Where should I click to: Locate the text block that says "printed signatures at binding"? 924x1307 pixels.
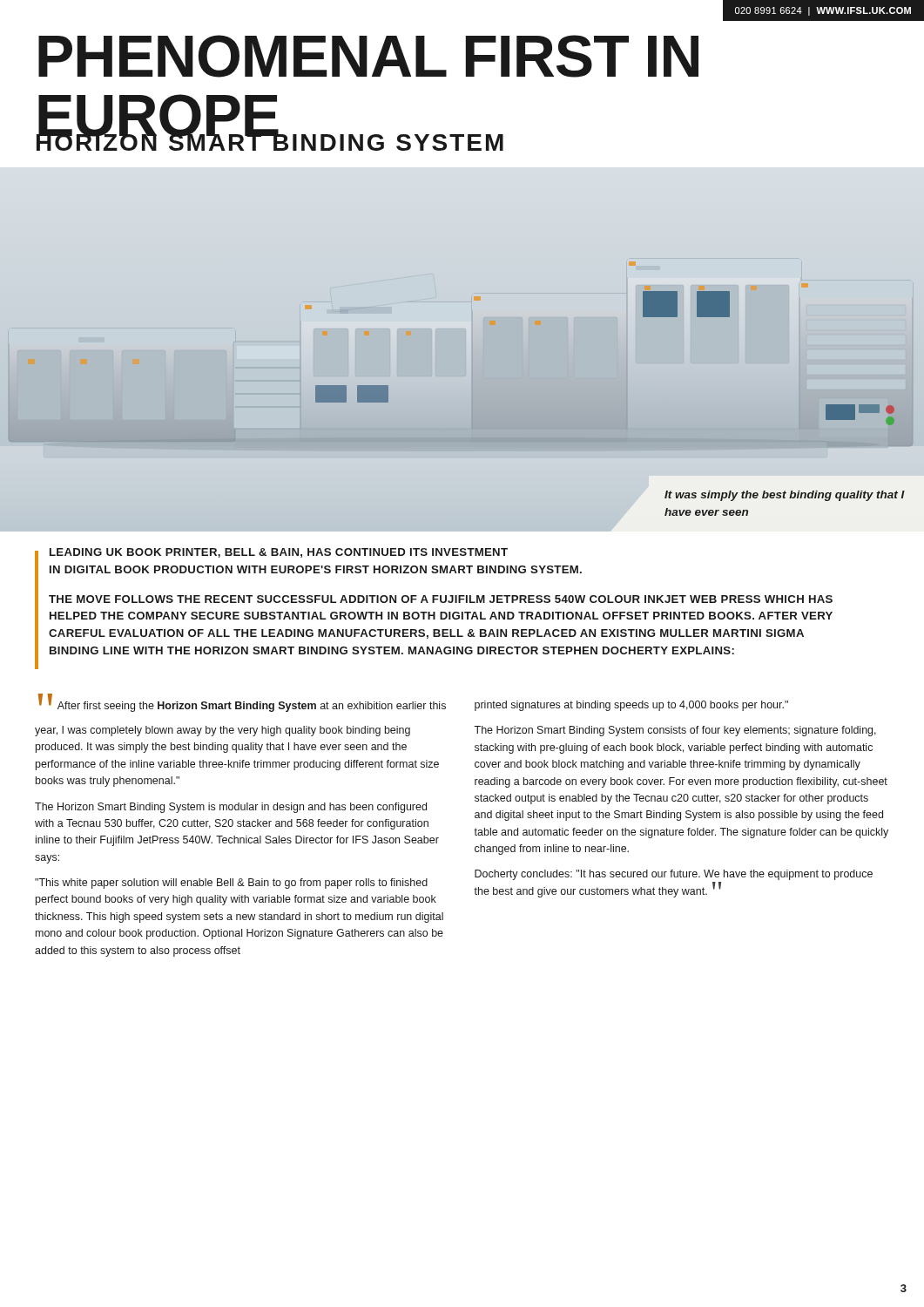[x=682, y=803]
